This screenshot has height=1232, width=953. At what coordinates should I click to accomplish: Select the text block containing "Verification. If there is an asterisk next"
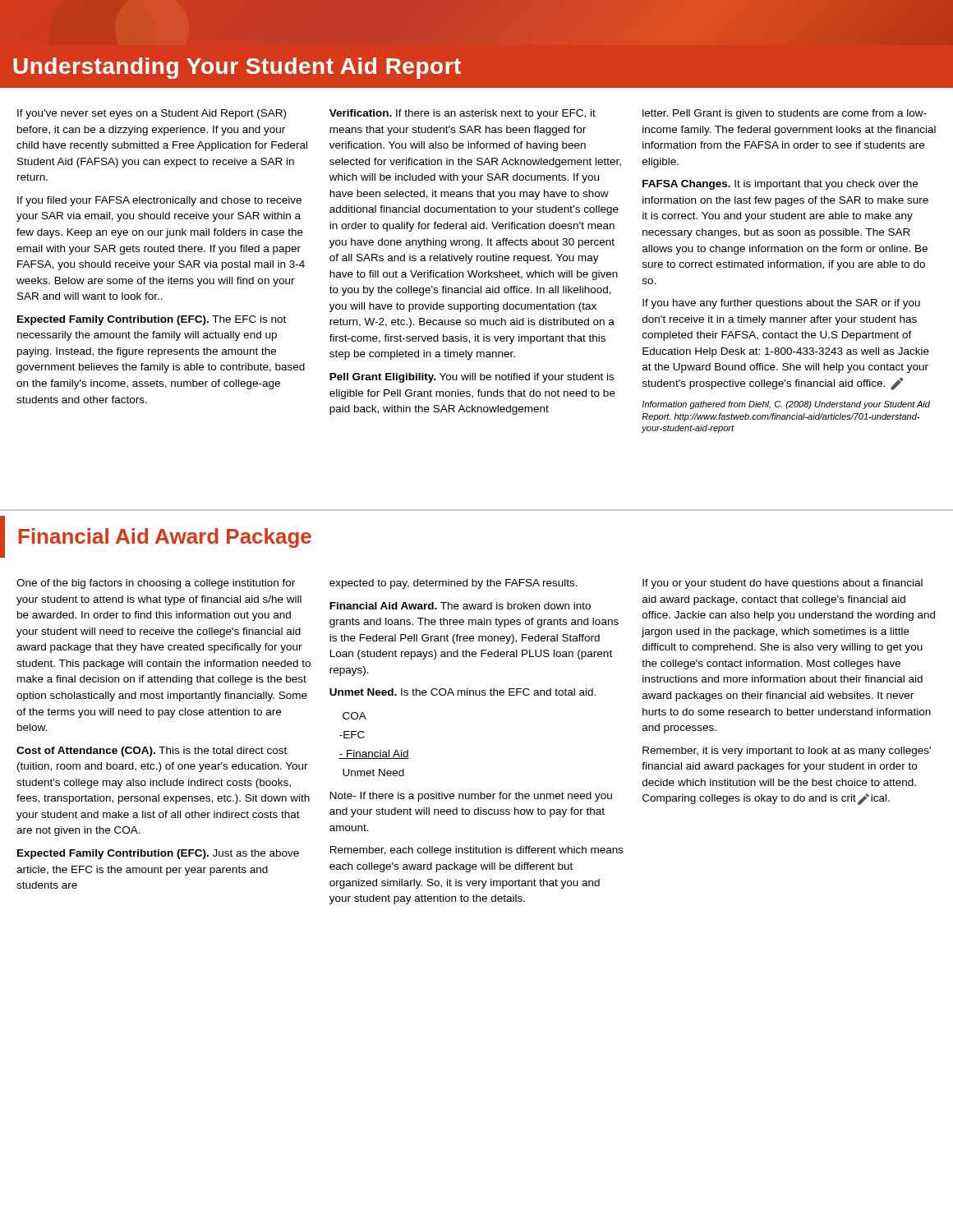pyautogui.click(x=476, y=261)
